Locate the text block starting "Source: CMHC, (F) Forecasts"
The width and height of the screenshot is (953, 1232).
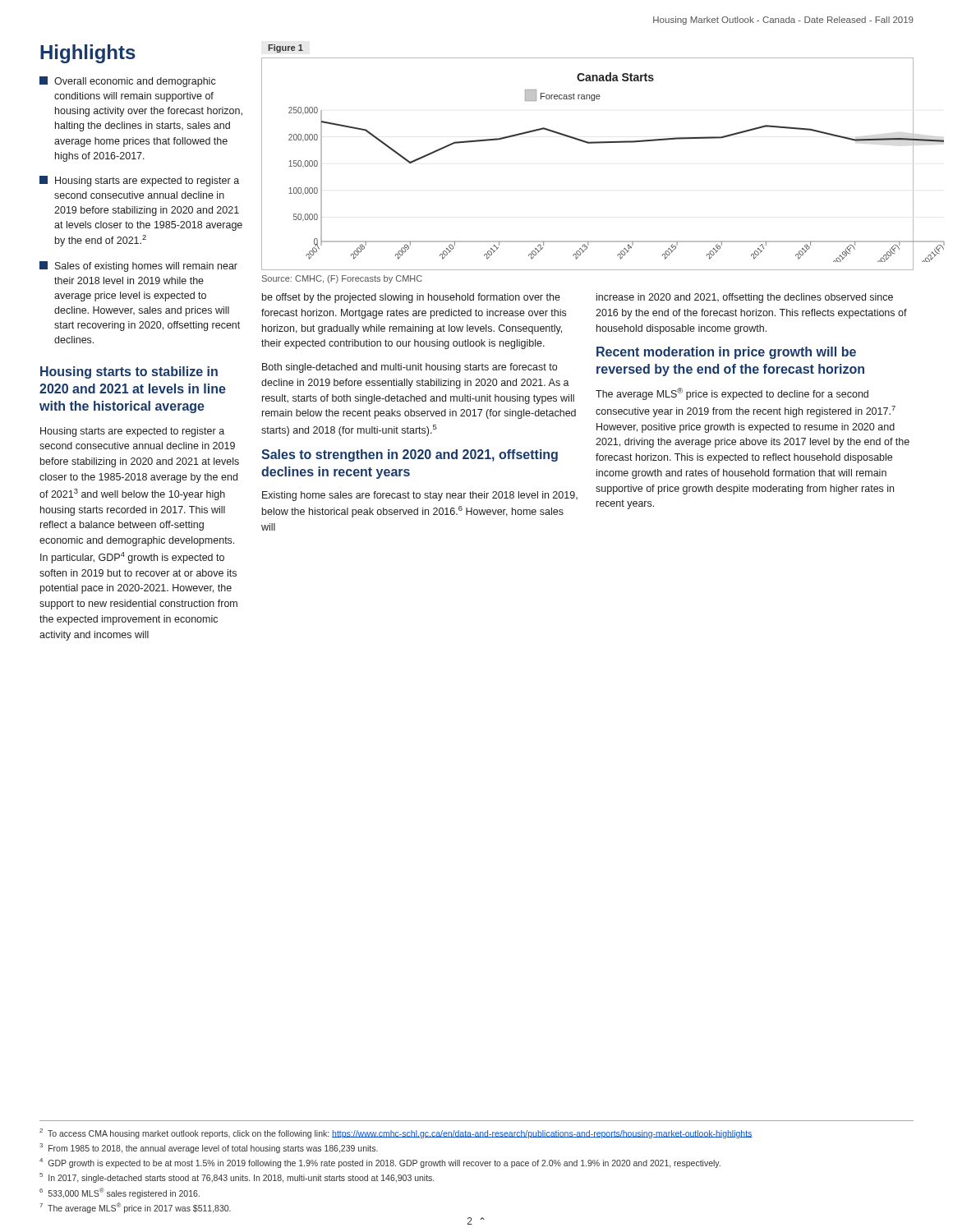[342, 278]
